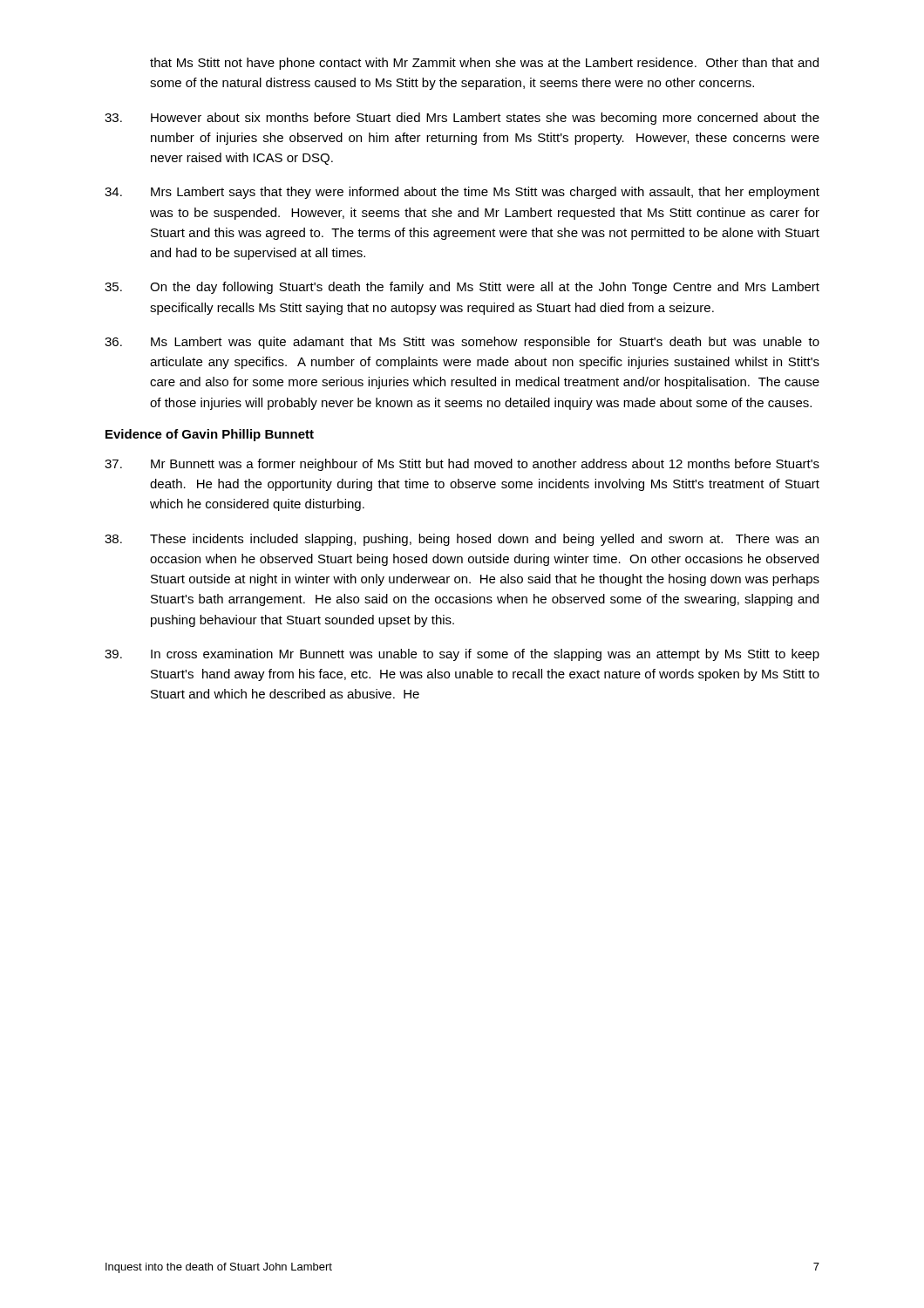Viewport: 924px width, 1308px height.
Task: Point to the element starting "that Ms Stitt not have phone contact with"
Action: [x=485, y=72]
